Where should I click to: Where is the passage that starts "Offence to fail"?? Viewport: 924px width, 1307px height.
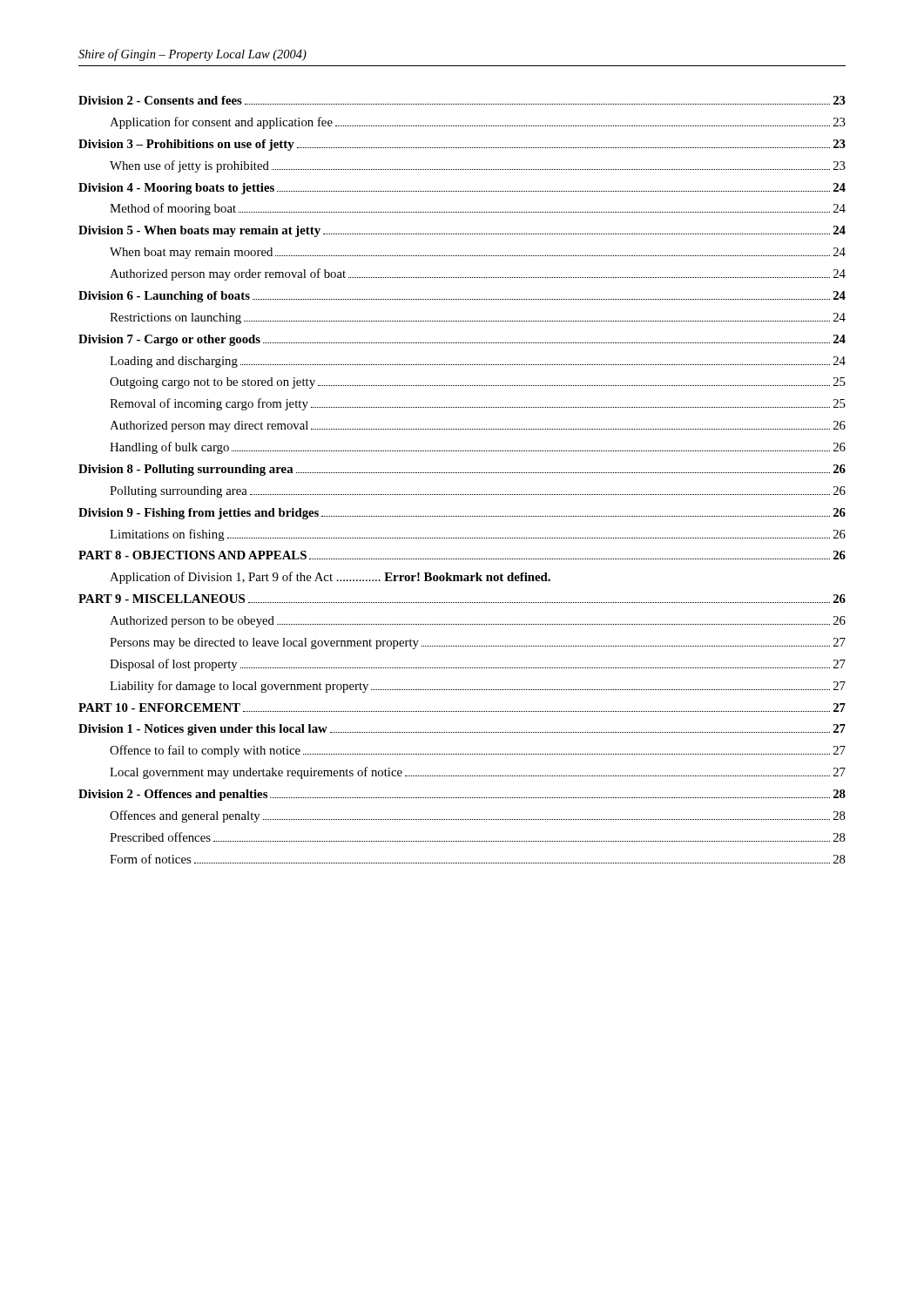pos(462,751)
